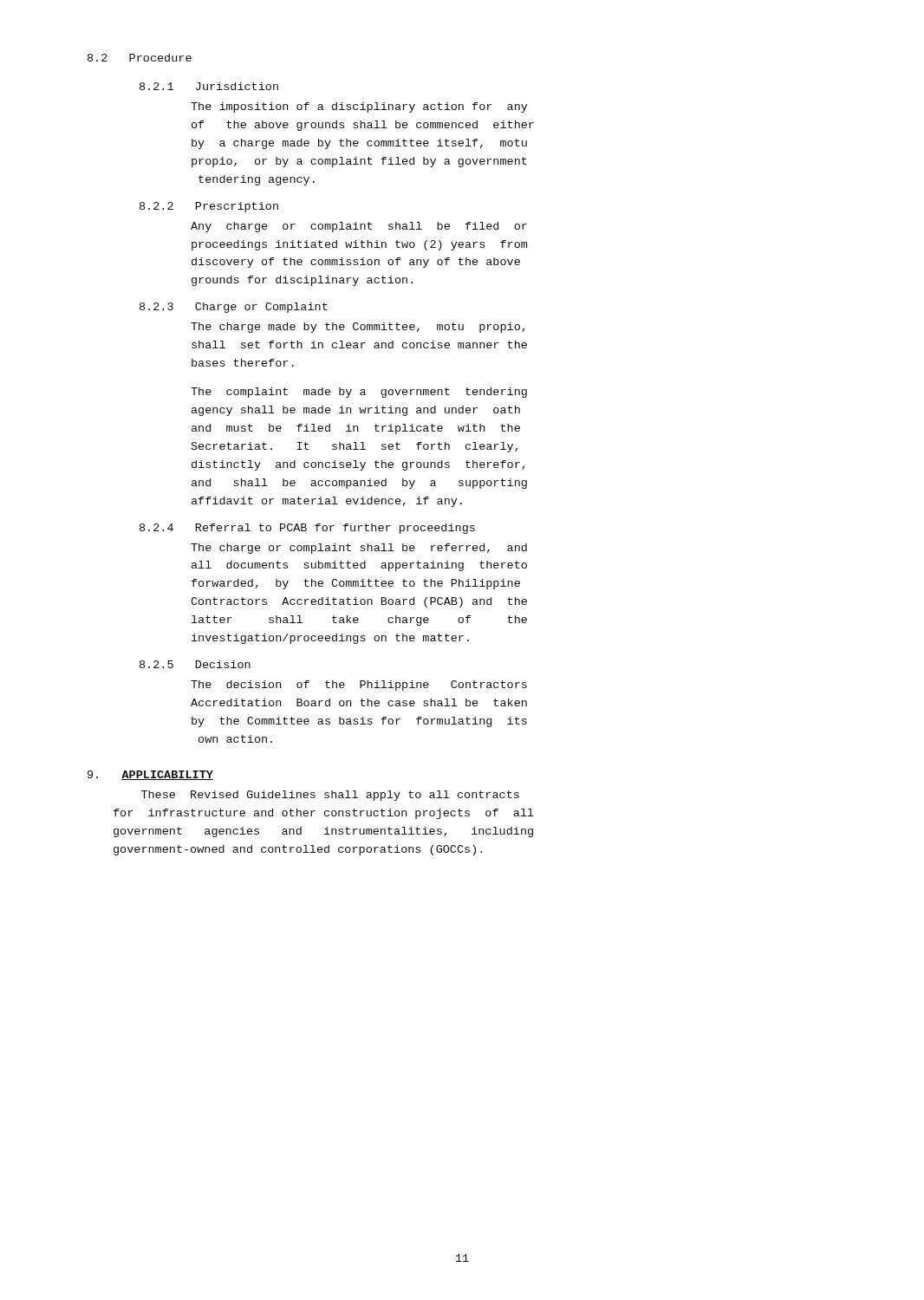Find the block on this page that starts "Any charge or complaint"
Image resolution: width=924 pixels, height=1300 pixels.
click(x=359, y=254)
